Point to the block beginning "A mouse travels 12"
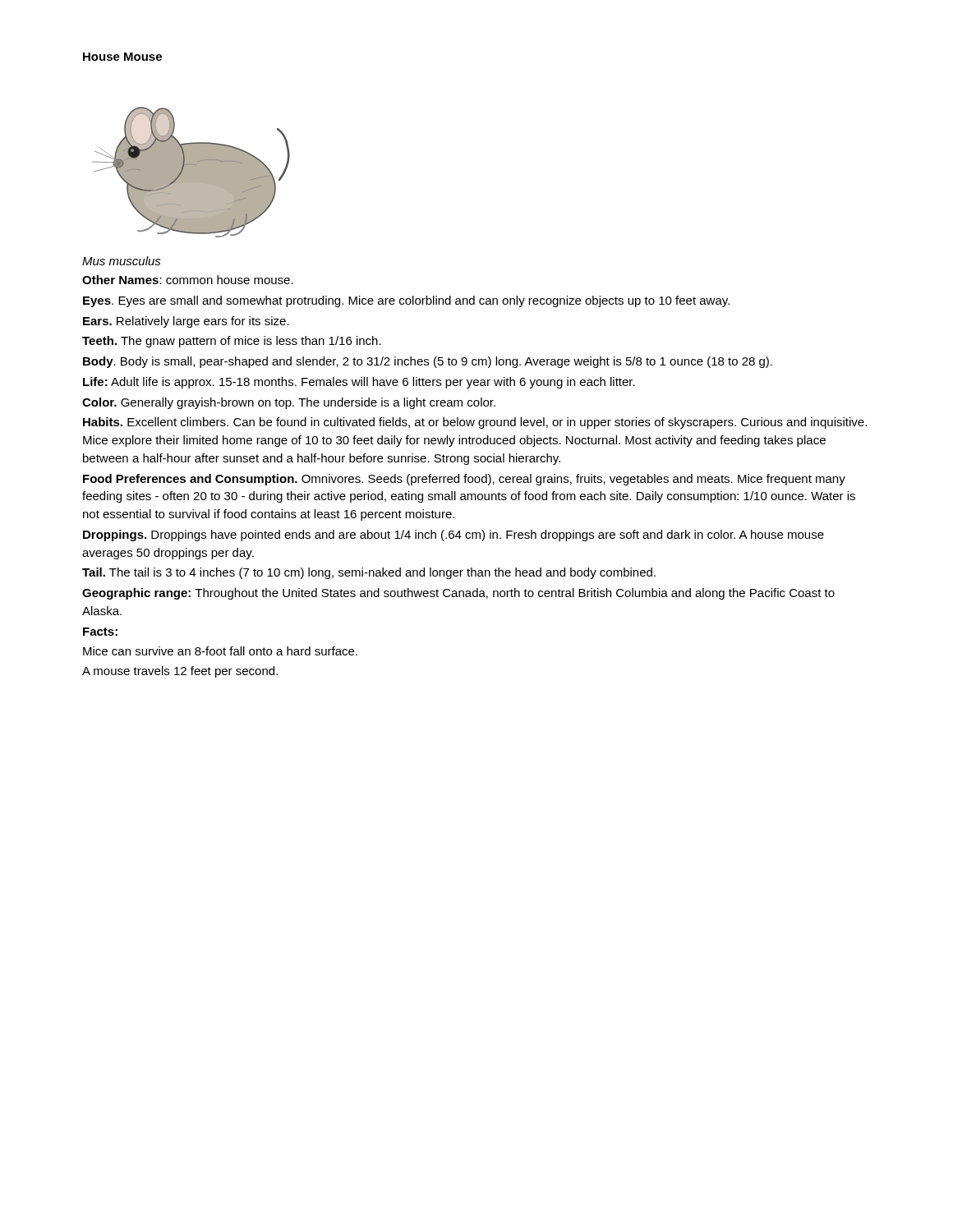The height and width of the screenshot is (1232, 953). (180, 671)
